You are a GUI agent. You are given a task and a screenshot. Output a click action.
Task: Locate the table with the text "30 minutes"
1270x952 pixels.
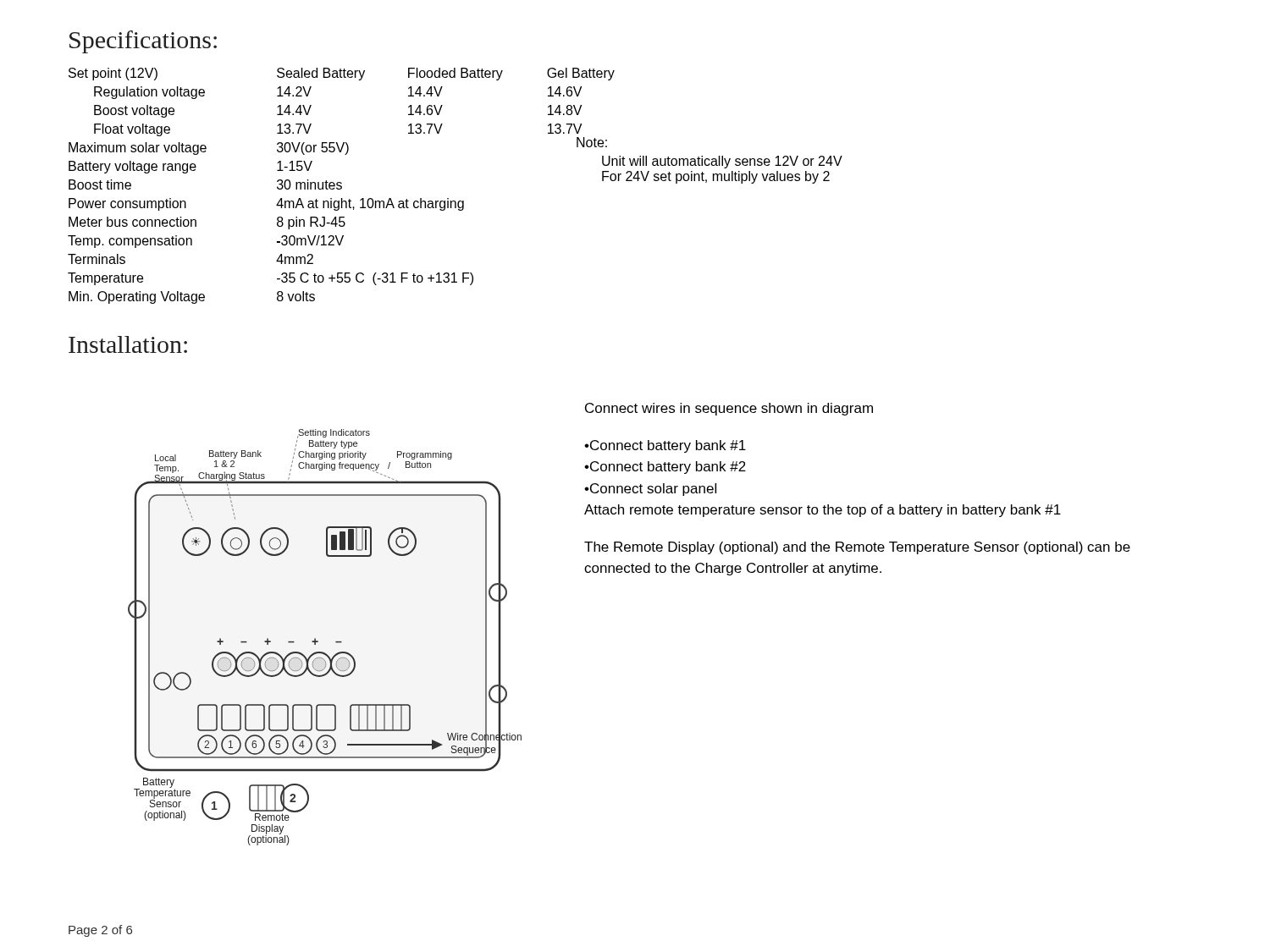click(639, 185)
